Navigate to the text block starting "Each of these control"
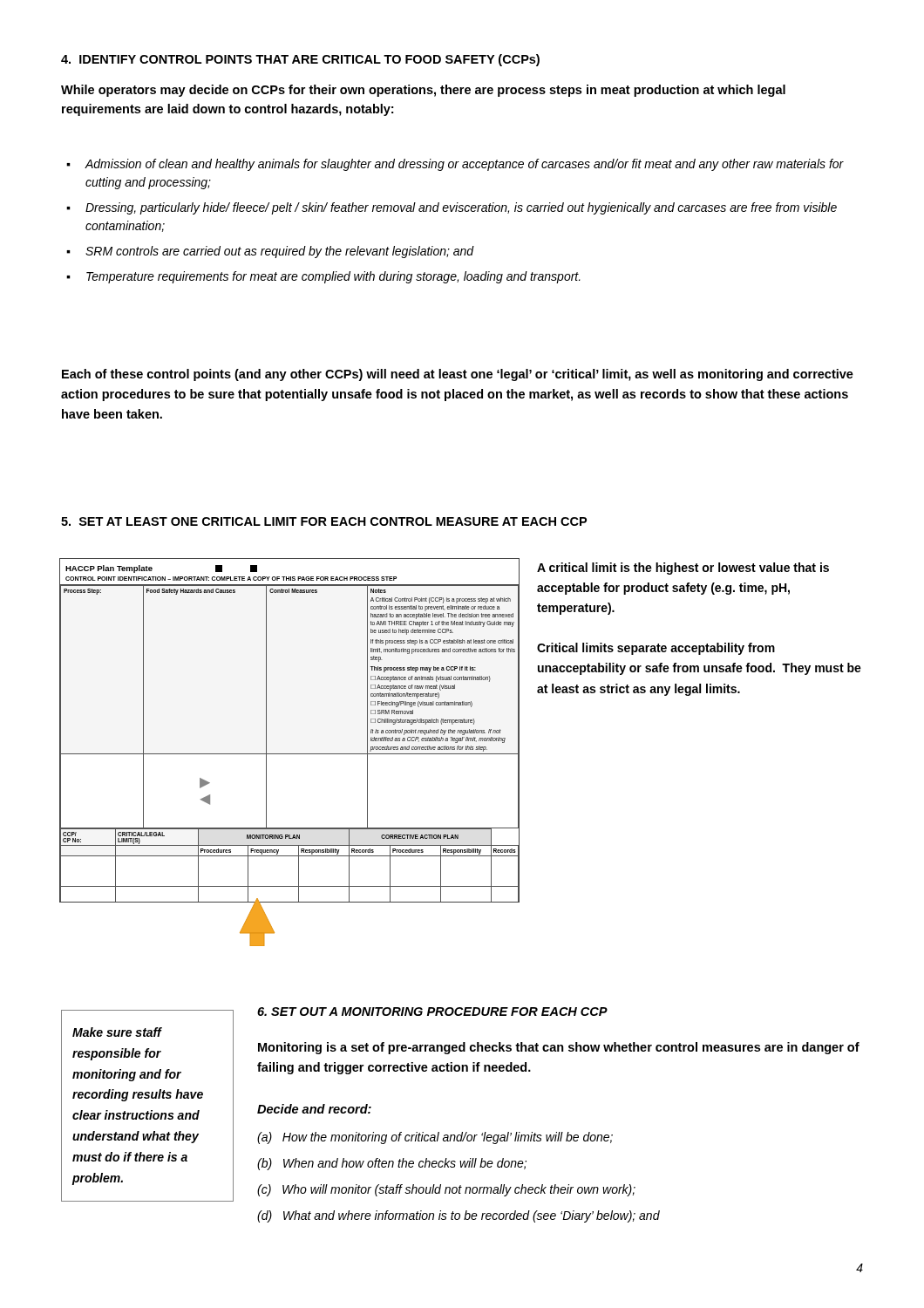Viewport: 924px width, 1308px height. 457,394
